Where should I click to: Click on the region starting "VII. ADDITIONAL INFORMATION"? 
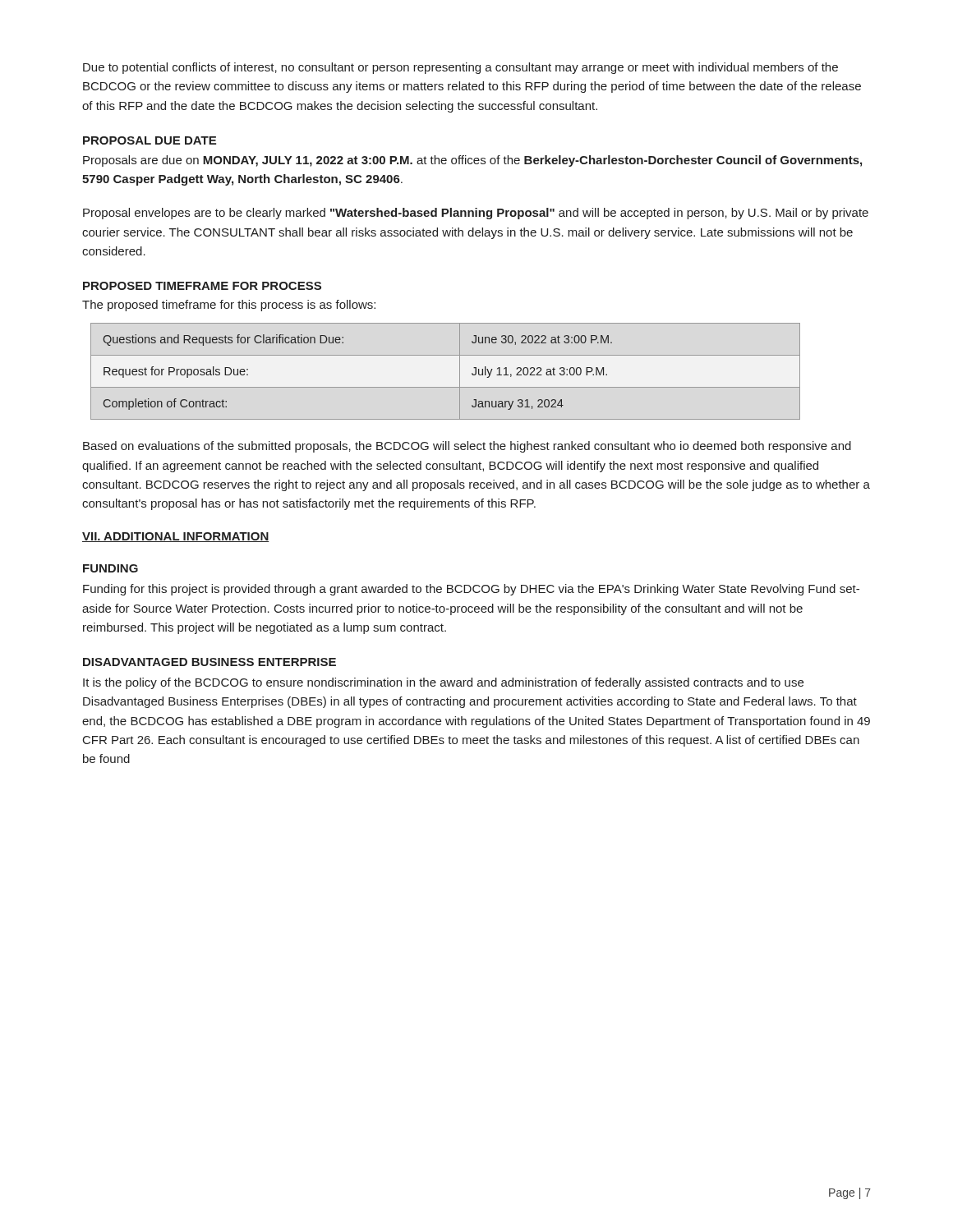click(175, 536)
